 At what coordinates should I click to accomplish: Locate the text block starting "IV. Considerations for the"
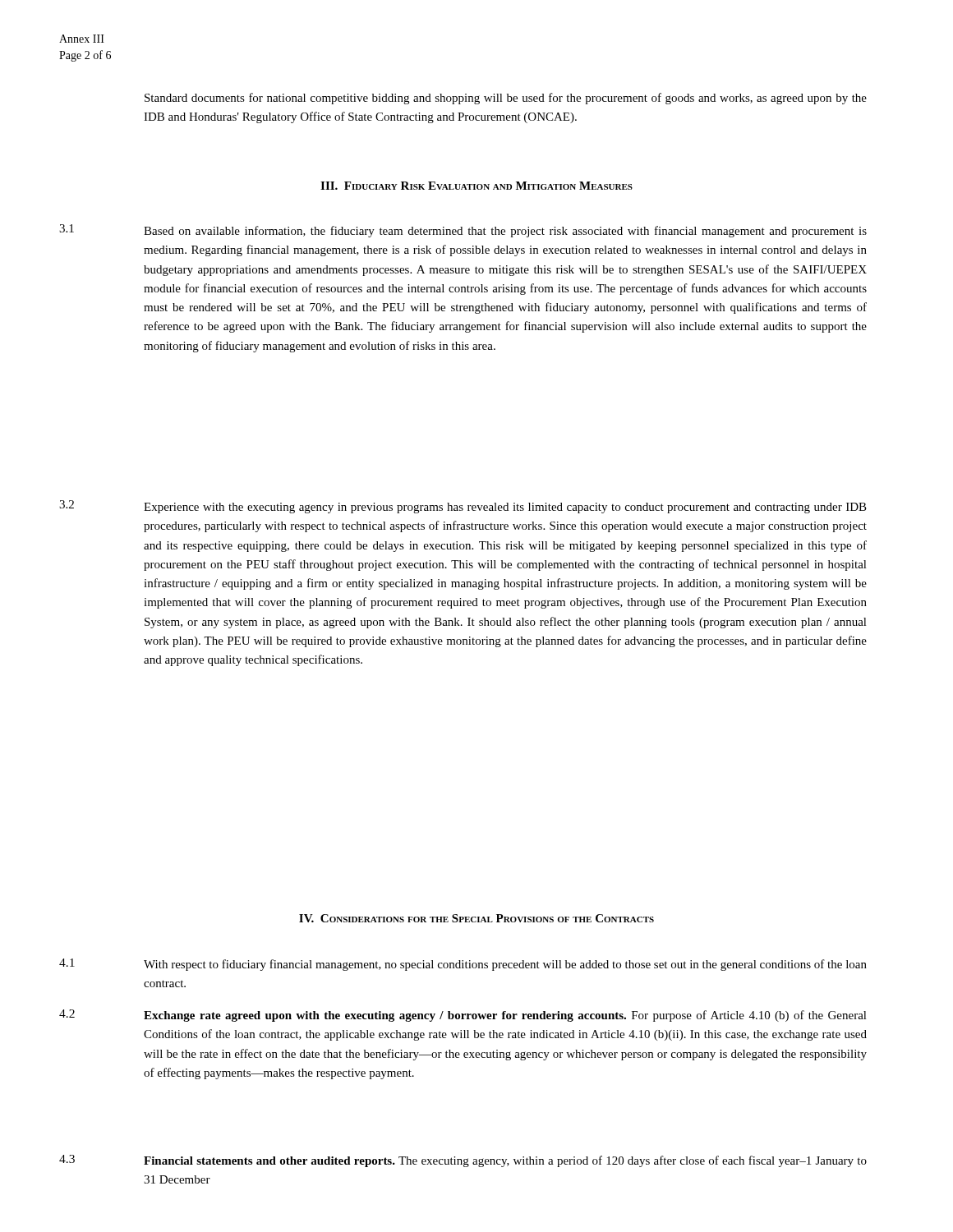(476, 918)
